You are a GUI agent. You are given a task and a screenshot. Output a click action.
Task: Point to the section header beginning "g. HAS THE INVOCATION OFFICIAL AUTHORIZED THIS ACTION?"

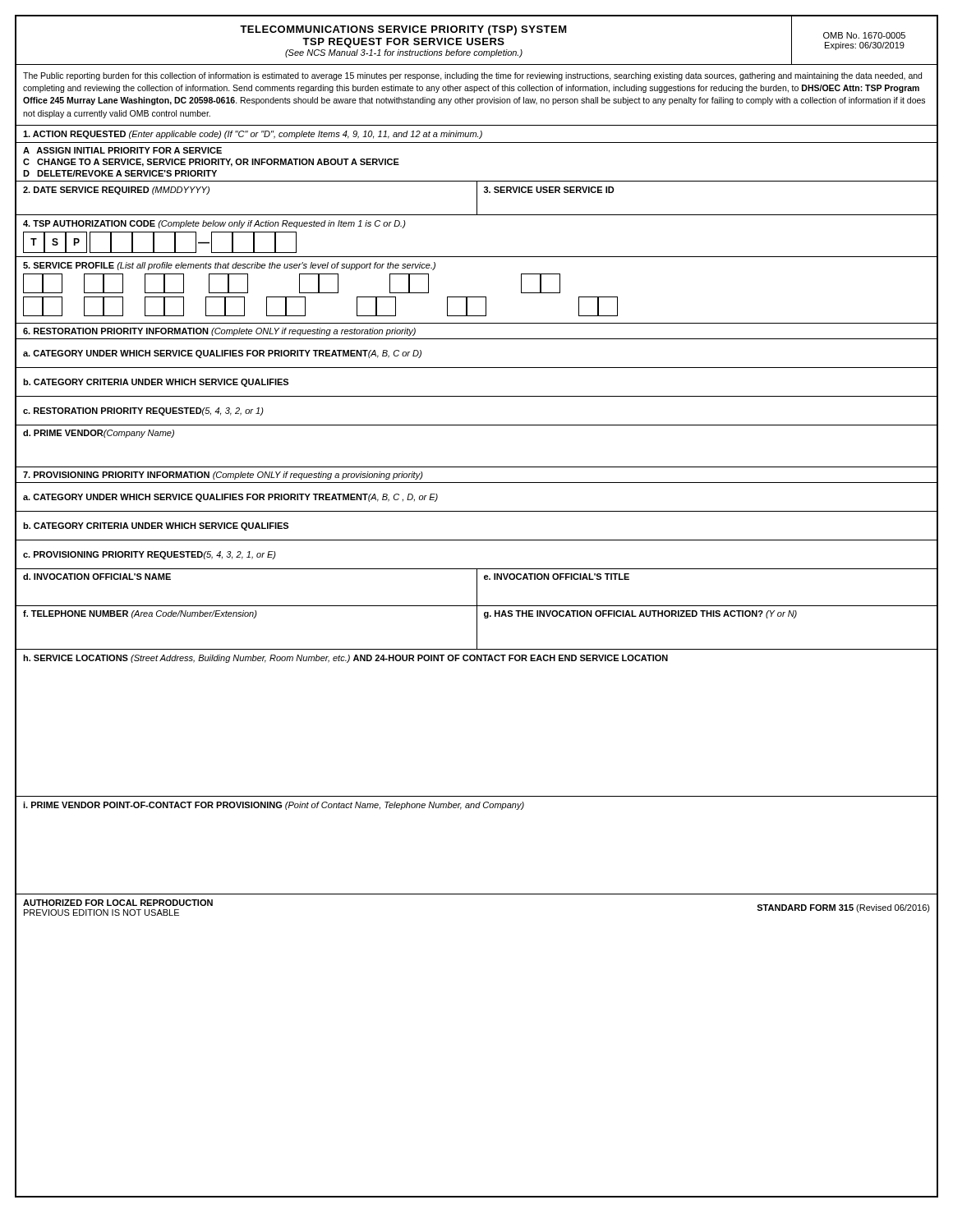640,613
